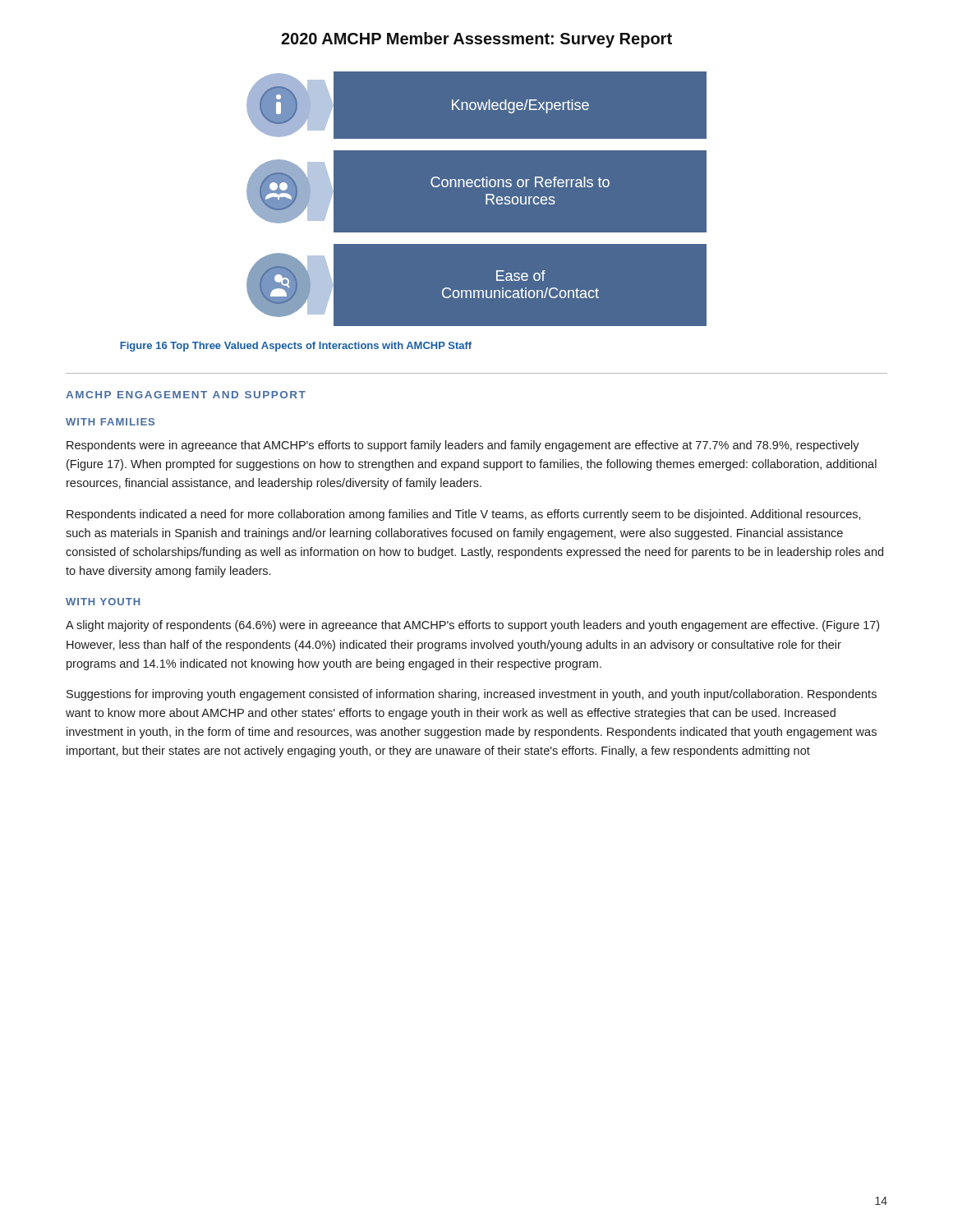Locate the block starting "Suggestions for improving youth engagement consisted"
The width and height of the screenshot is (953, 1232).
click(x=471, y=723)
